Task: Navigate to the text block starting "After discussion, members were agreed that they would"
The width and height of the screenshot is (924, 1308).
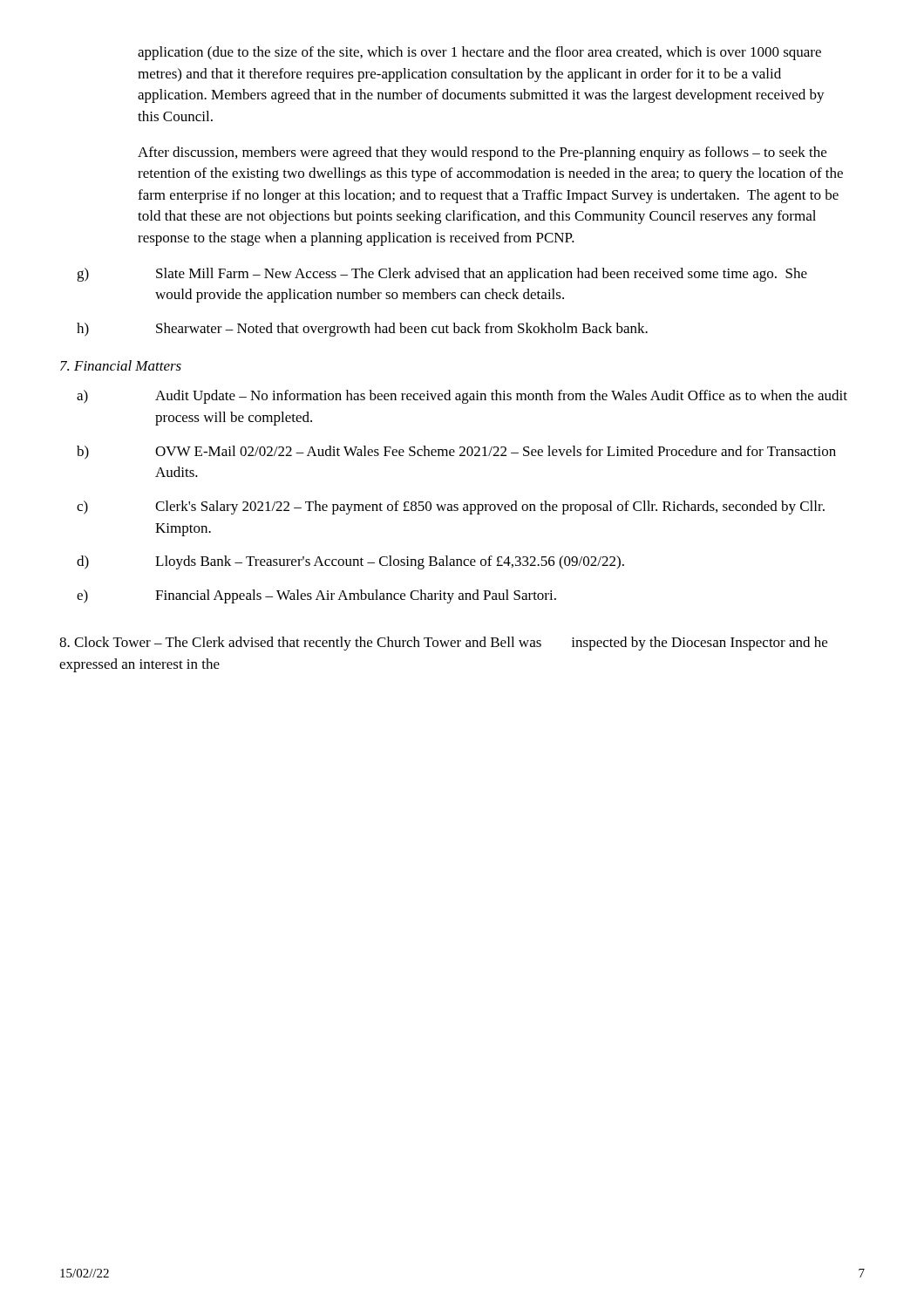Action: [491, 195]
